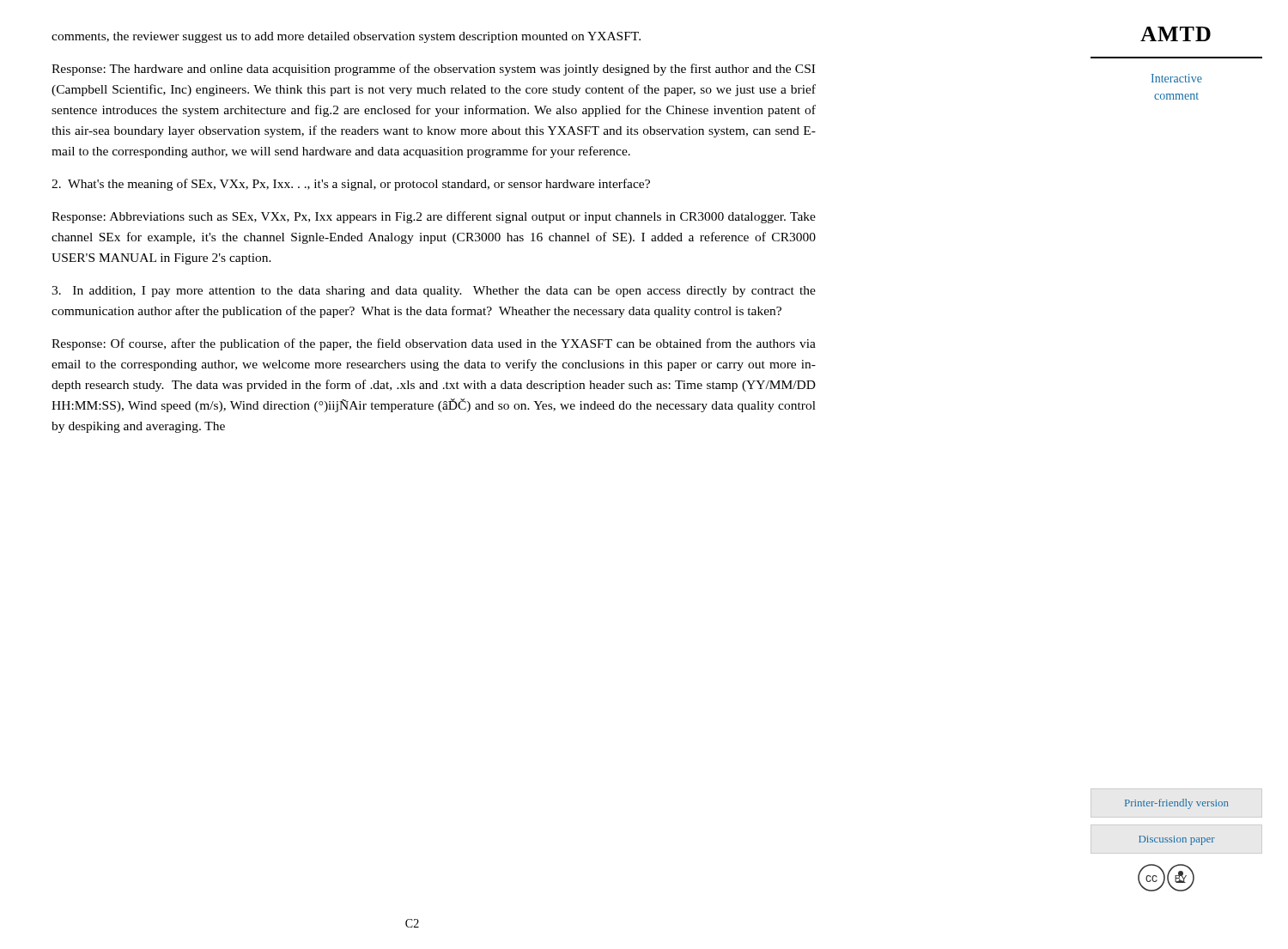Click the title
Image resolution: width=1288 pixels, height=949 pixels.
click(1176, 34)
